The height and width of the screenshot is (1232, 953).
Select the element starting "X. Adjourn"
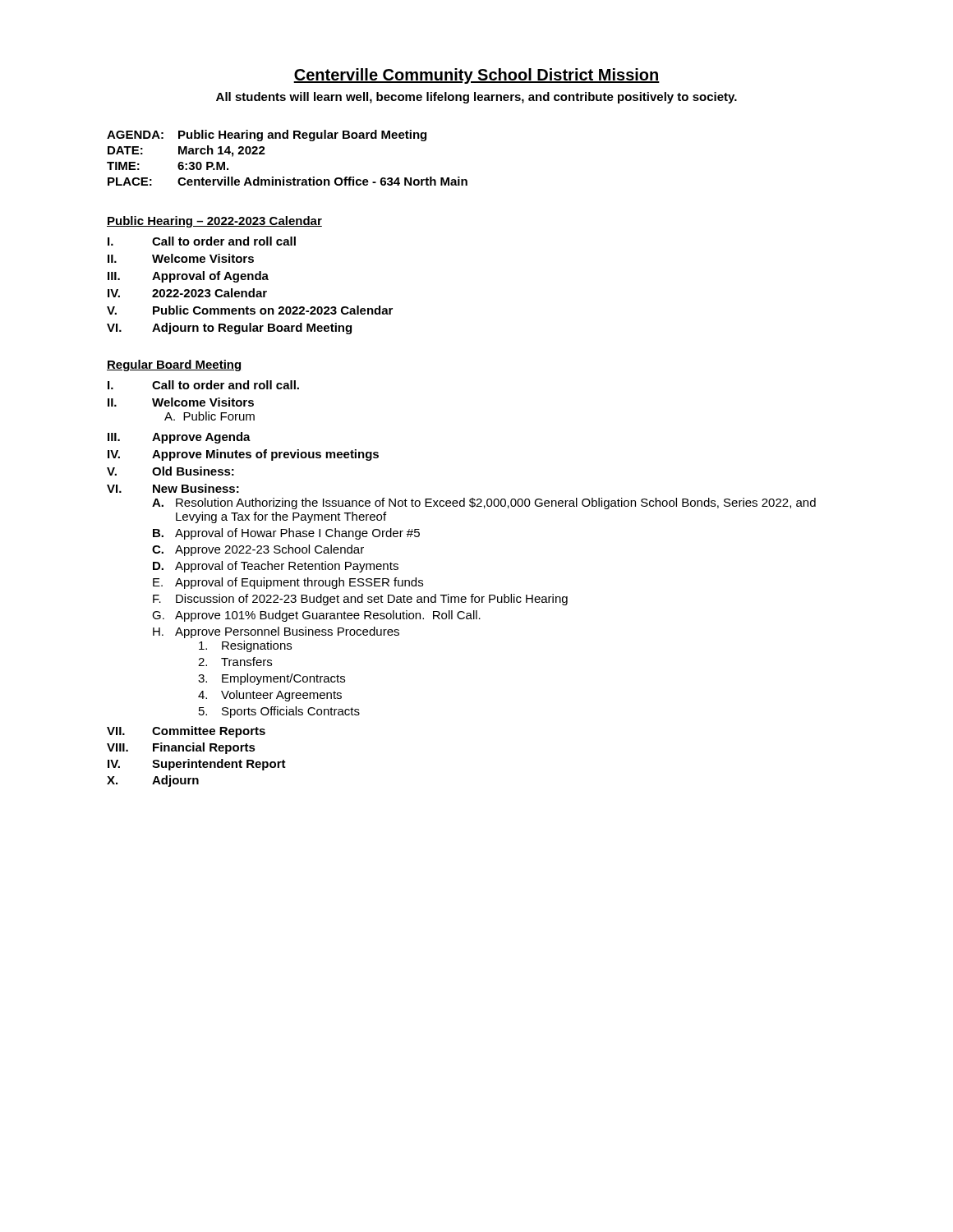153,780
